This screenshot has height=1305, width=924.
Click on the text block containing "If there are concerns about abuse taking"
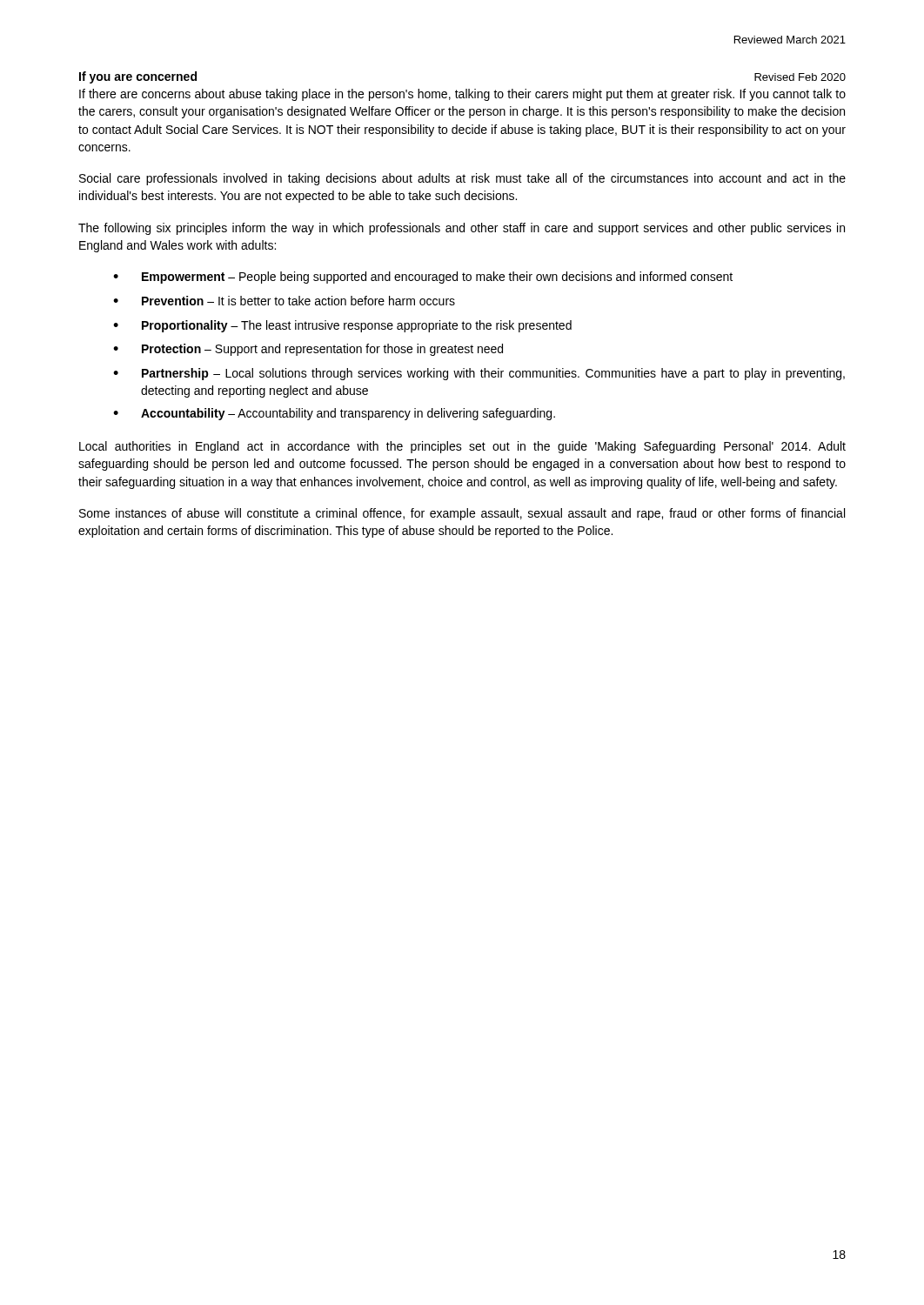tap(462, 120)
